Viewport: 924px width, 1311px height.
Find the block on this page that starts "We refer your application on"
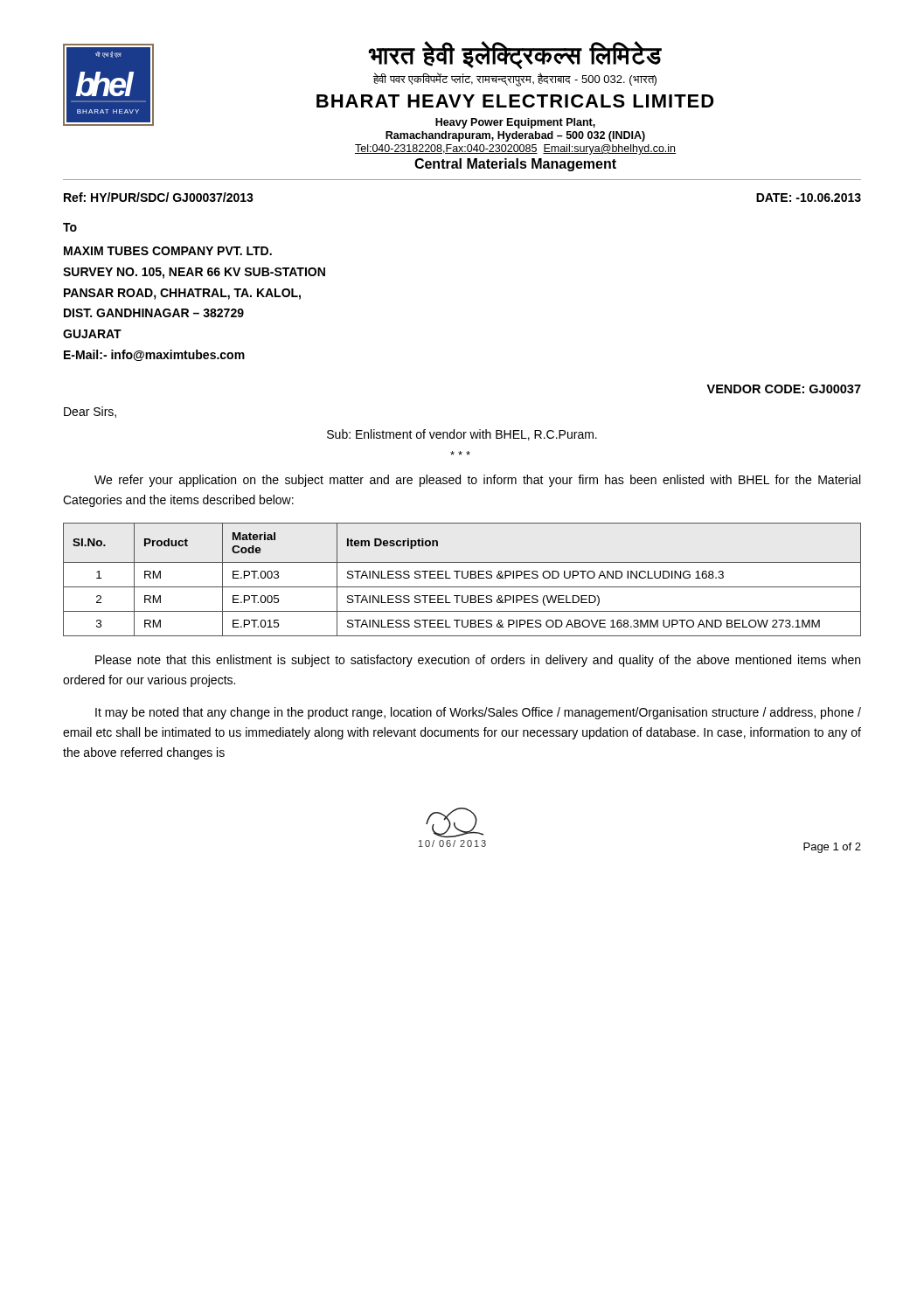click(x=462, y=490)
